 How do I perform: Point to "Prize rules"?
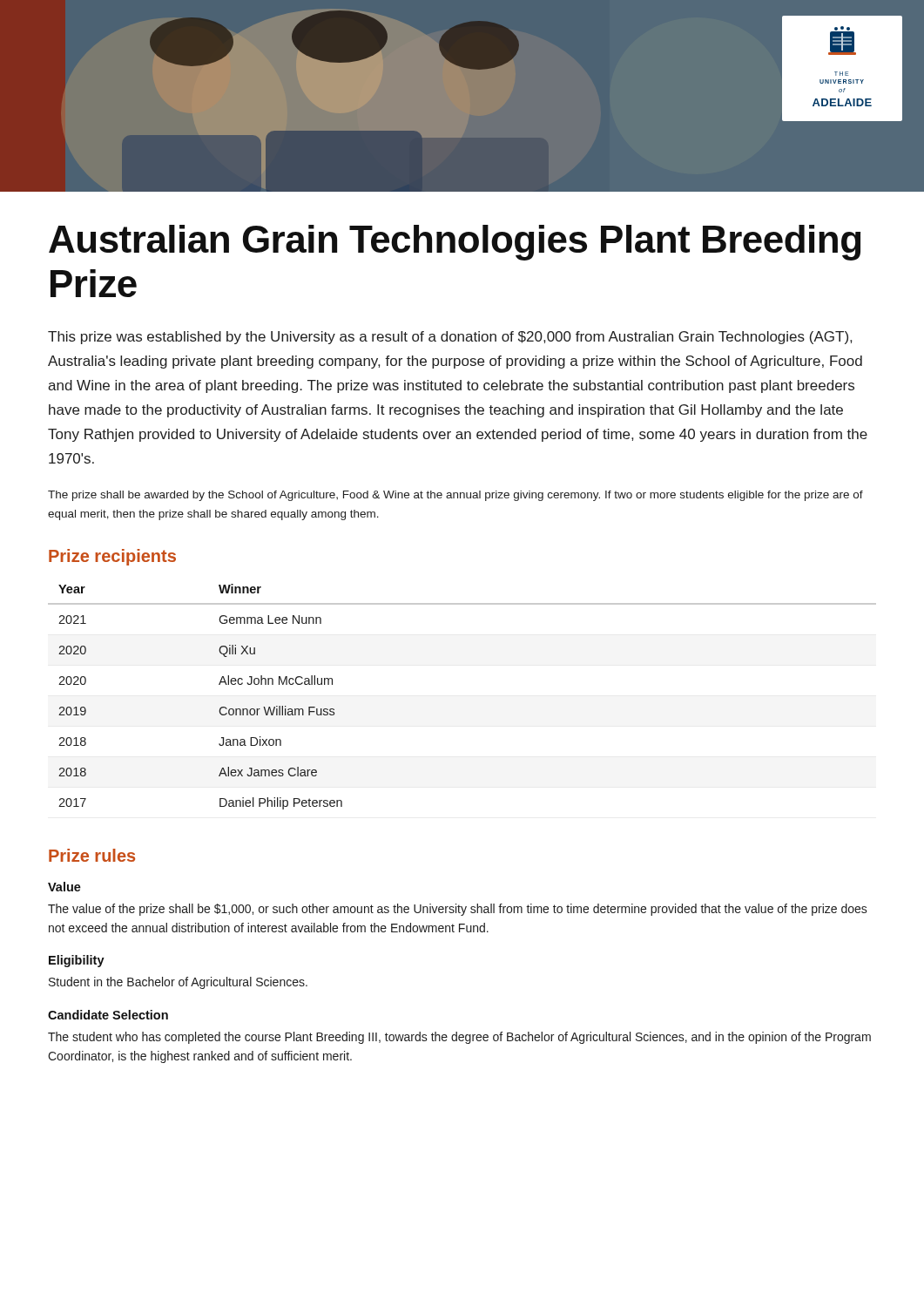tap(92, 855)
